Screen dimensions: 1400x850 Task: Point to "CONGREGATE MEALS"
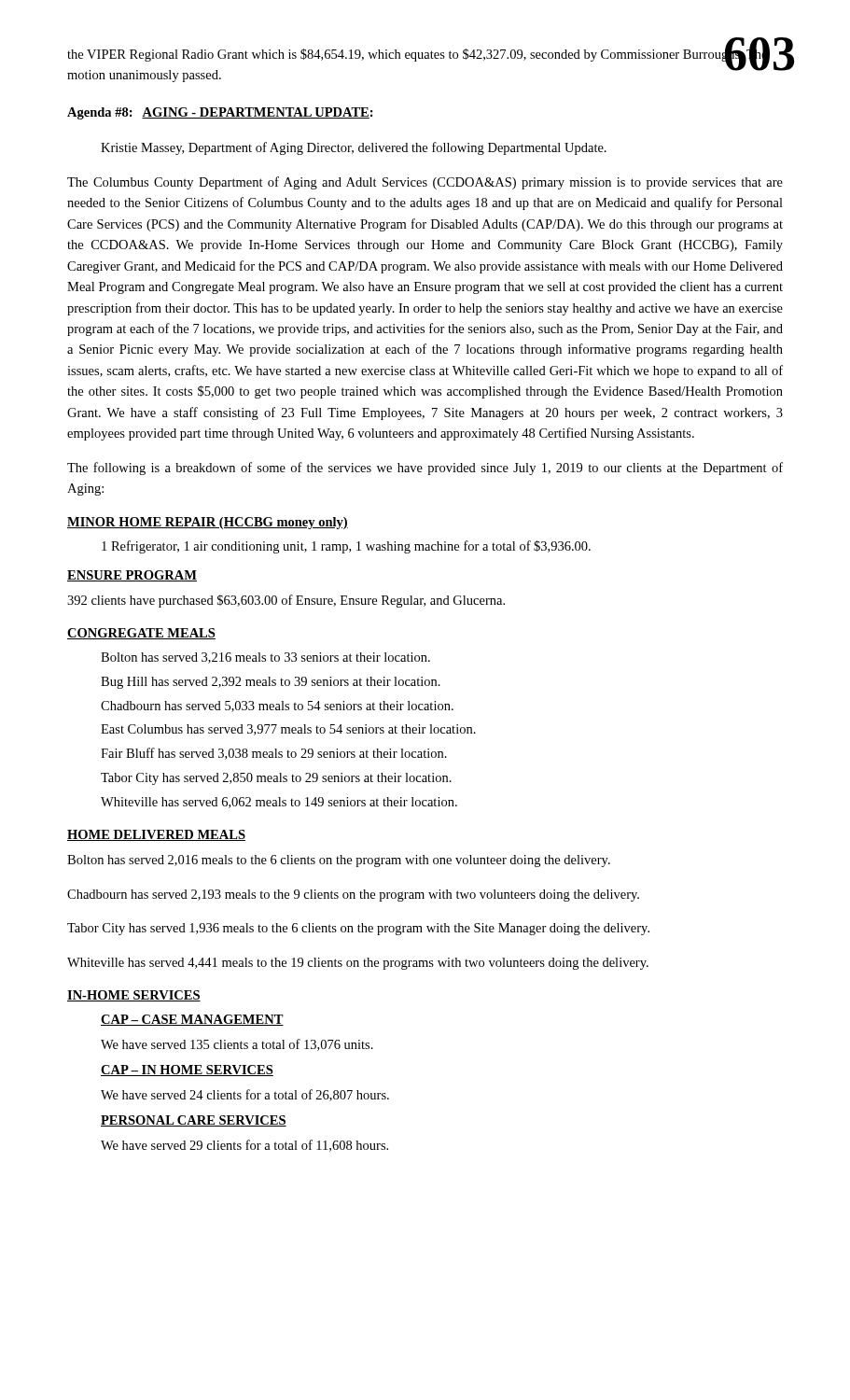point(141,633)
